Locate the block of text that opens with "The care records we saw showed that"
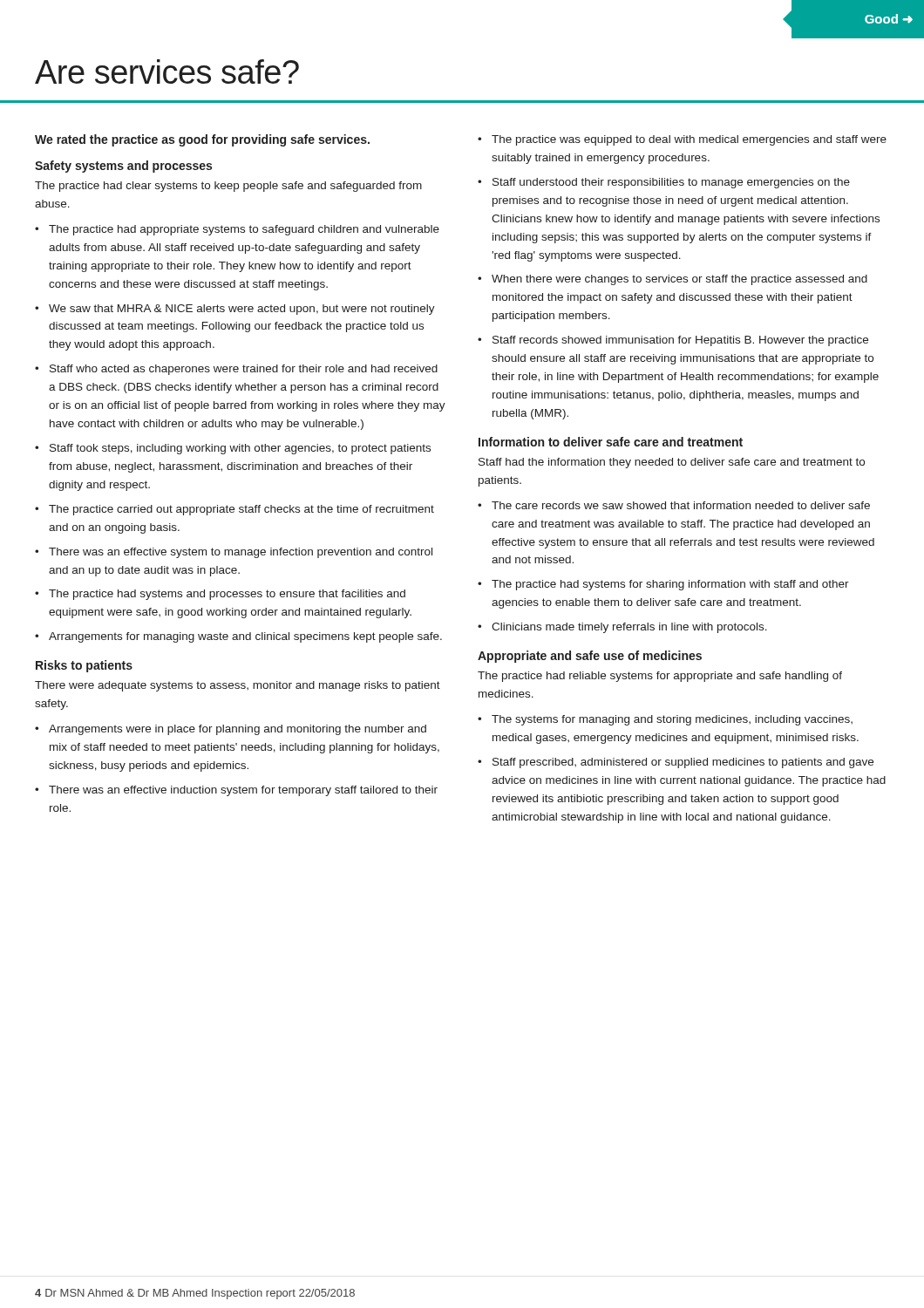This screenshot has height=1308, width=924. tap(683, 532)
